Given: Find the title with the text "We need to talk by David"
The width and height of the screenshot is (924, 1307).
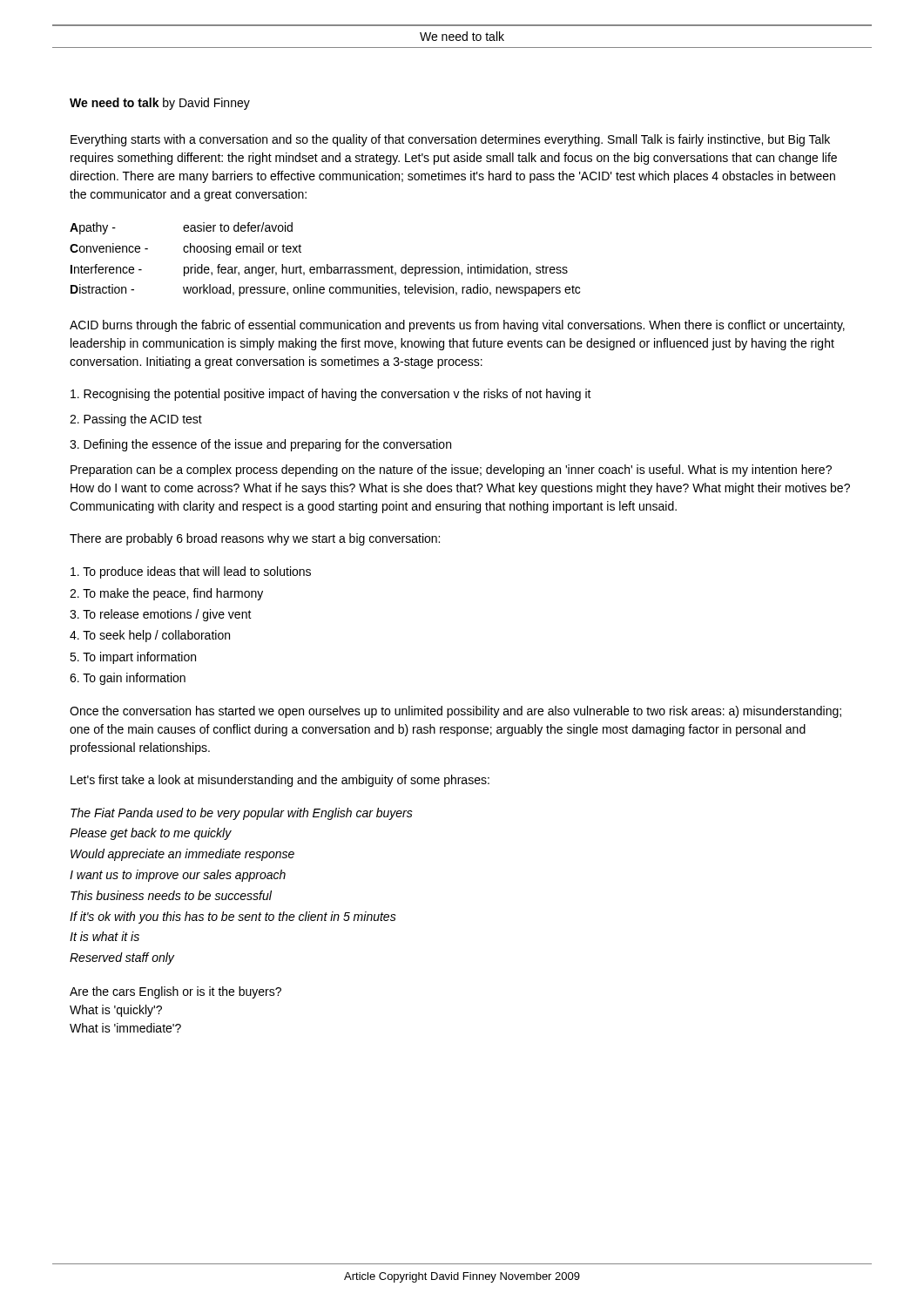Looking at the screenshot, I should pos(160,103).
